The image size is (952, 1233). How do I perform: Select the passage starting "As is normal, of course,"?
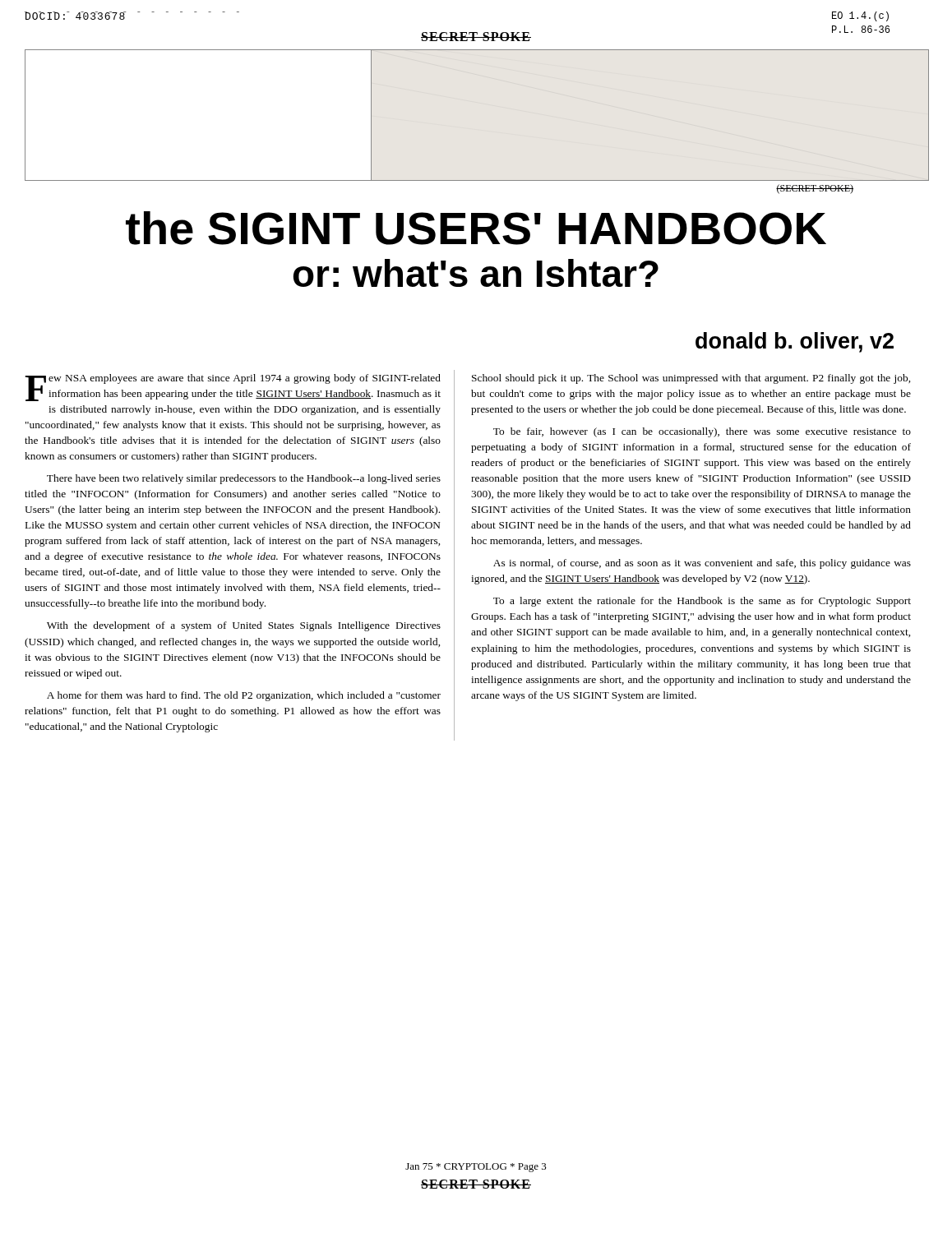[x=691, y=571]
